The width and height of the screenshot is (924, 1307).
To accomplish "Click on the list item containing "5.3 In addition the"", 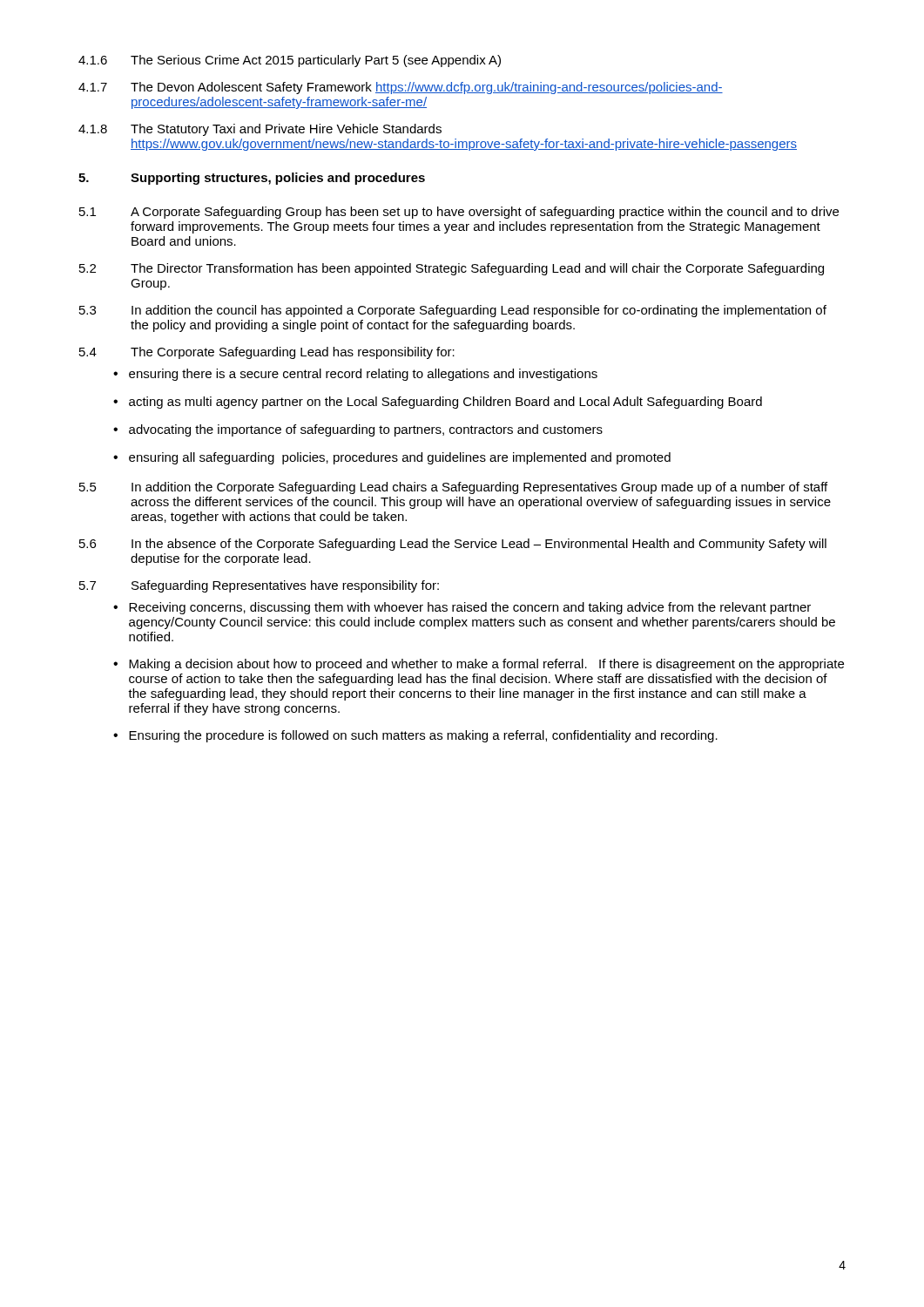I will tap(462, 317).
